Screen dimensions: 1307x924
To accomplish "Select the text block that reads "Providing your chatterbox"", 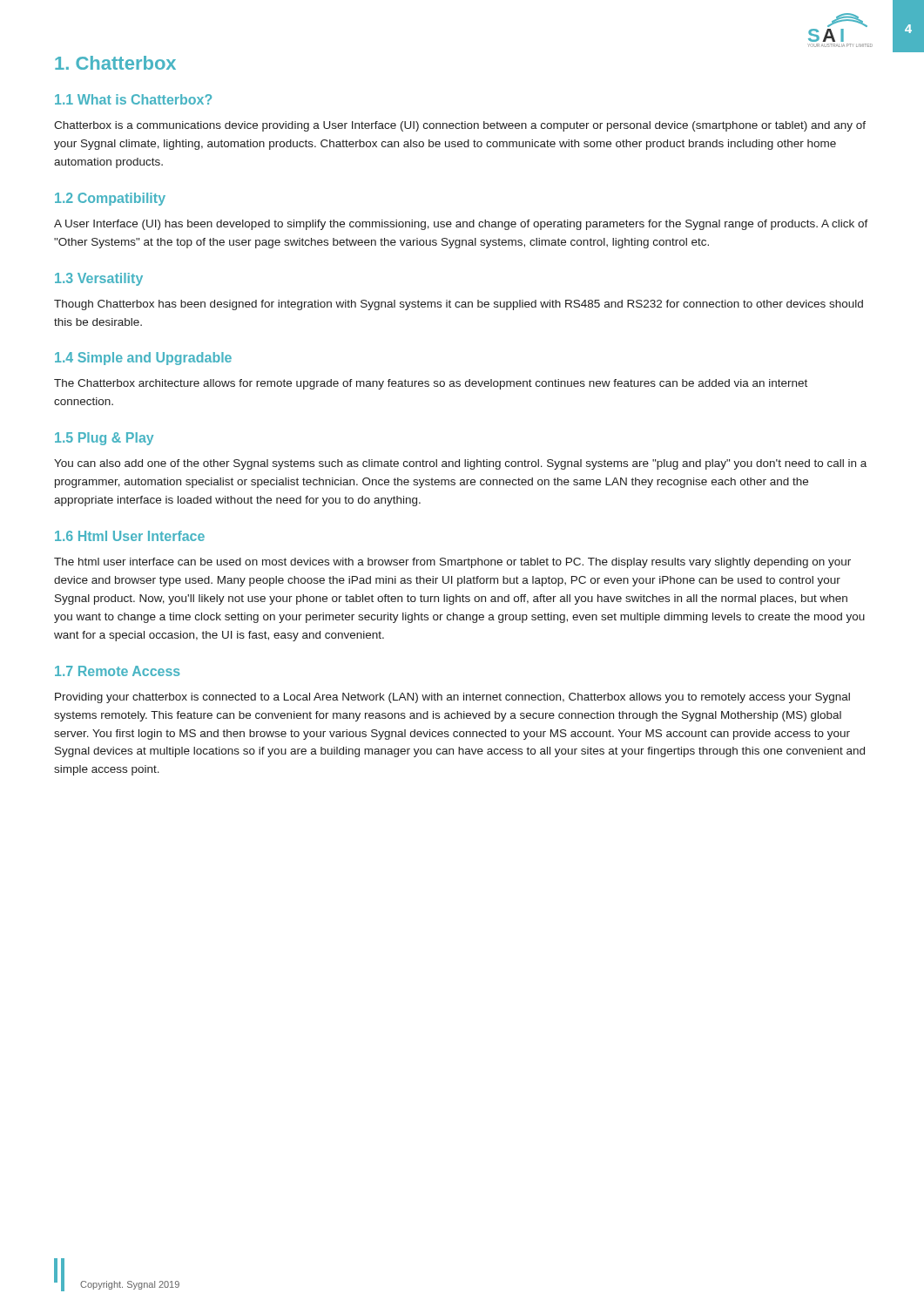I will pyautogui.click(x=460, y=733).
